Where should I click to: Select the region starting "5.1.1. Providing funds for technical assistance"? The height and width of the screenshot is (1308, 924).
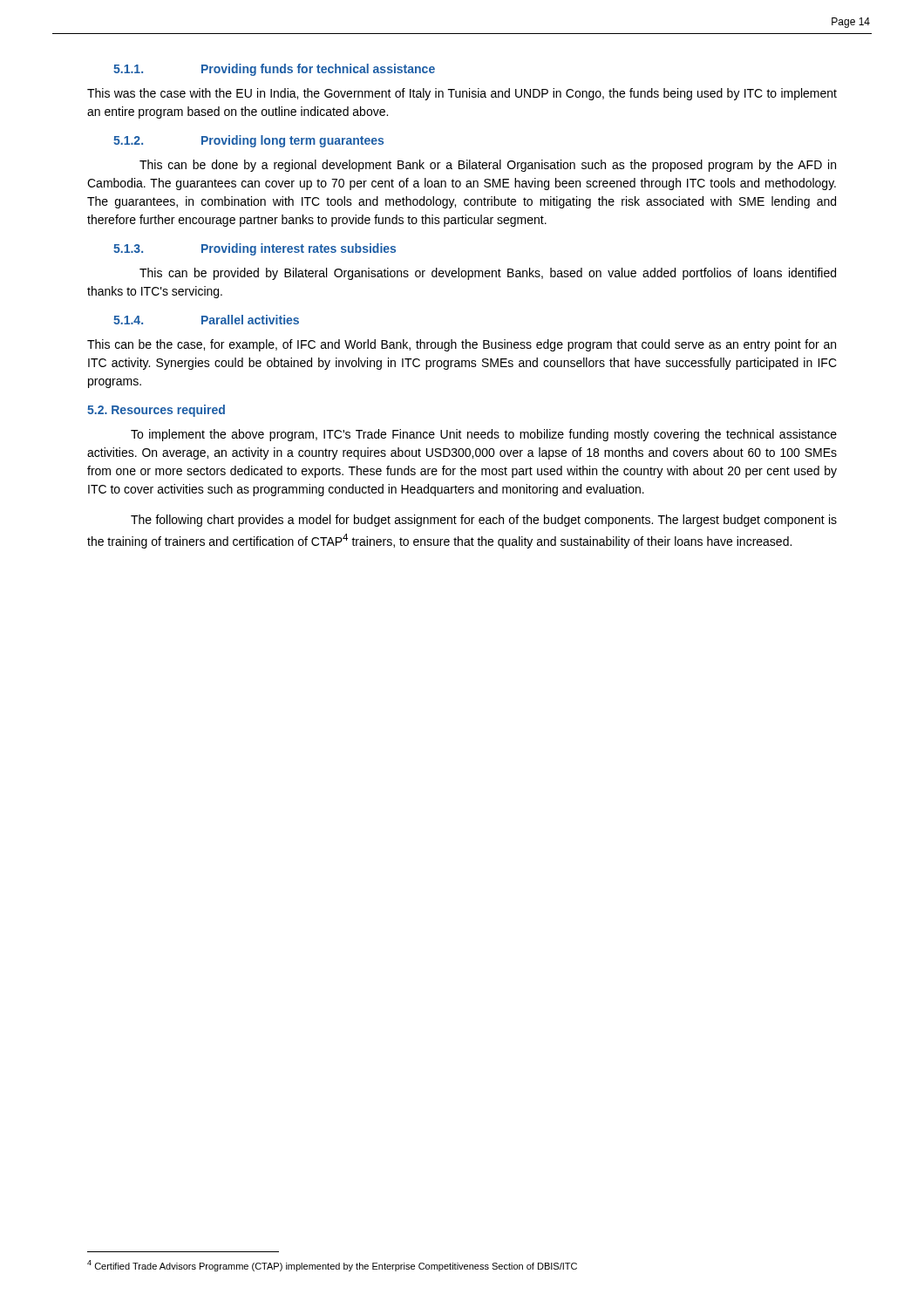click(x=261, y=69)
